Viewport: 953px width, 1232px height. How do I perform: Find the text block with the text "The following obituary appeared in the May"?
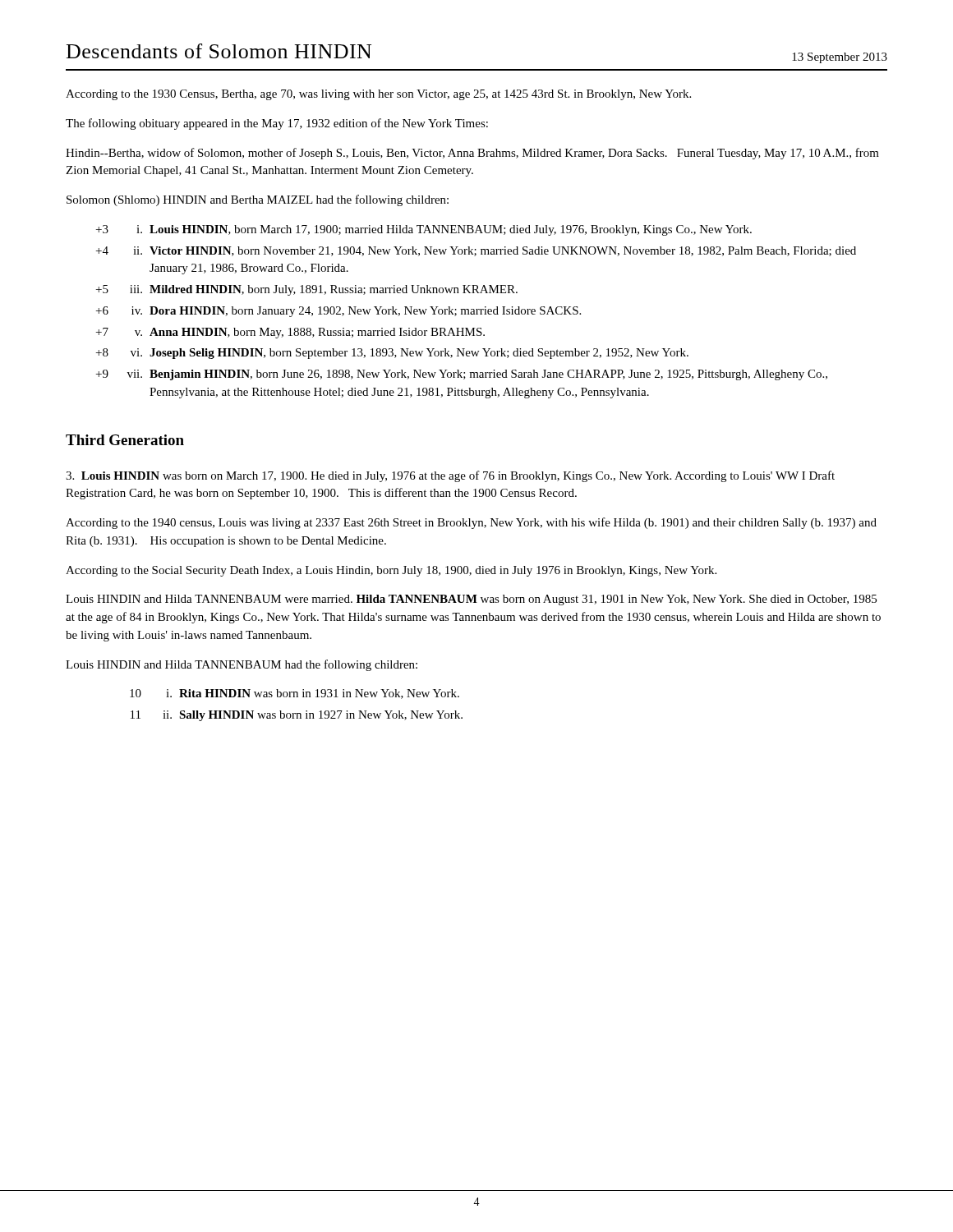(277, 123)
